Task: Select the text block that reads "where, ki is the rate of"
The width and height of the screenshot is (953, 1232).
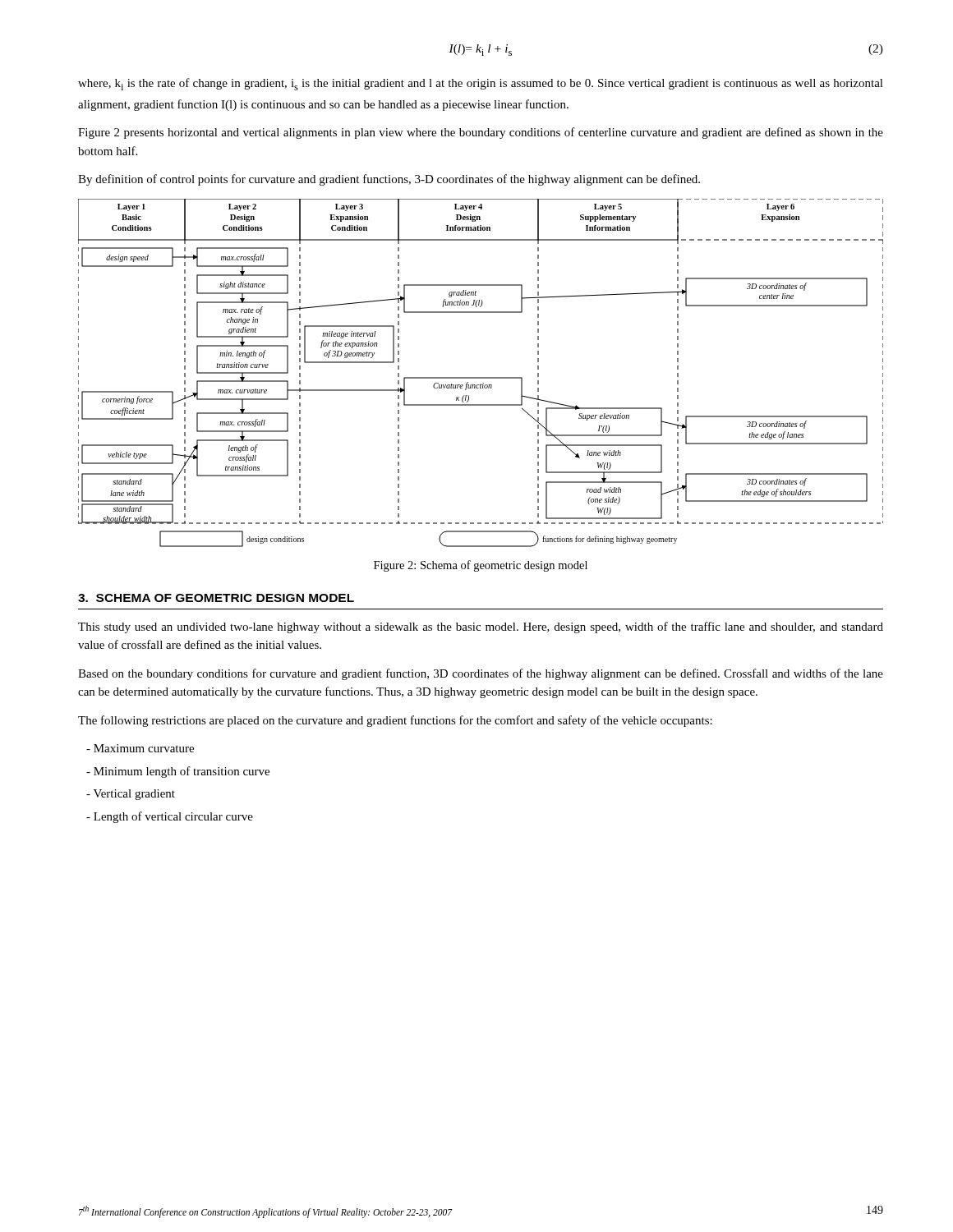Action: (x=481, y=94)
